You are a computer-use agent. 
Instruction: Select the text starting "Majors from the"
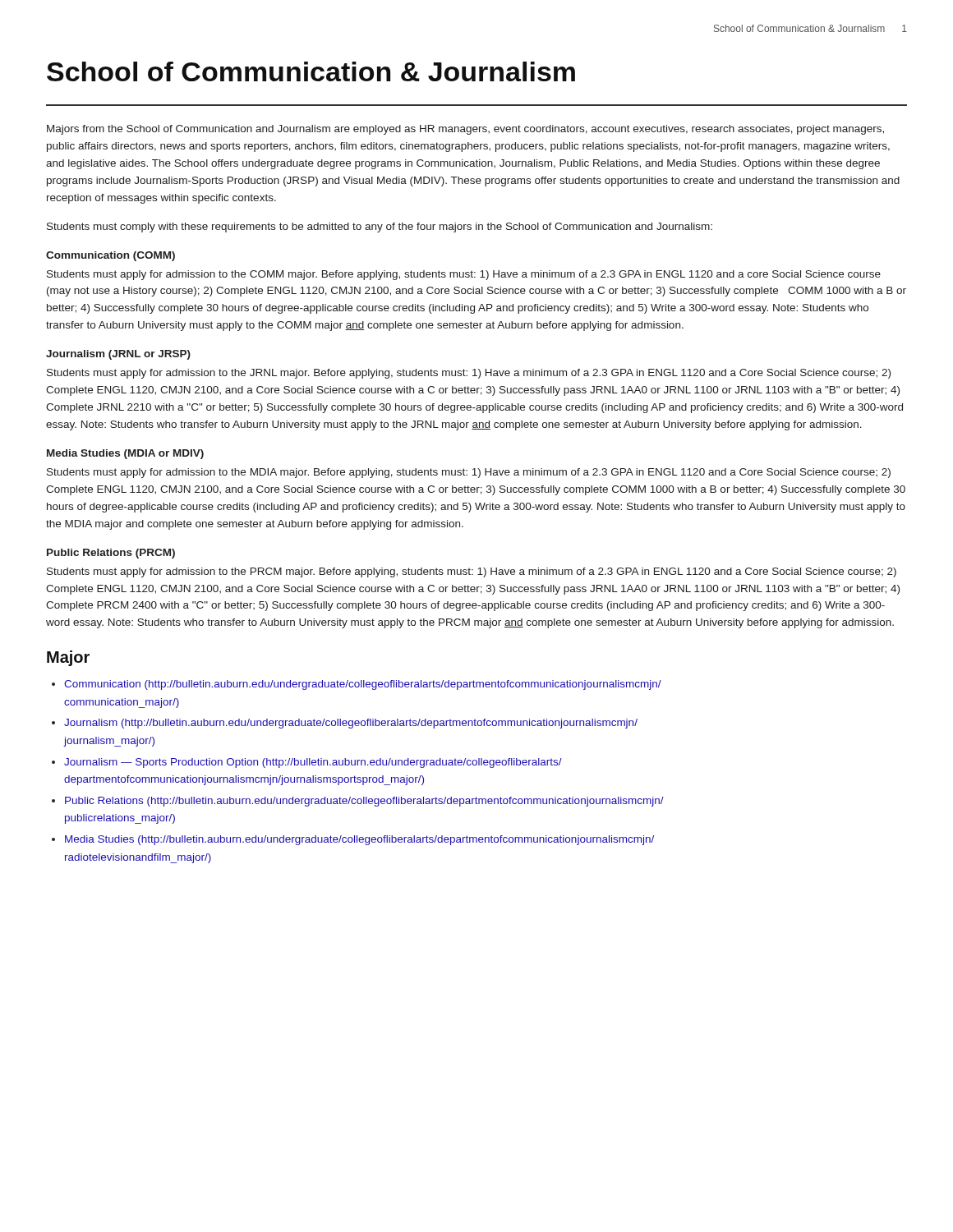pos(473,163)
